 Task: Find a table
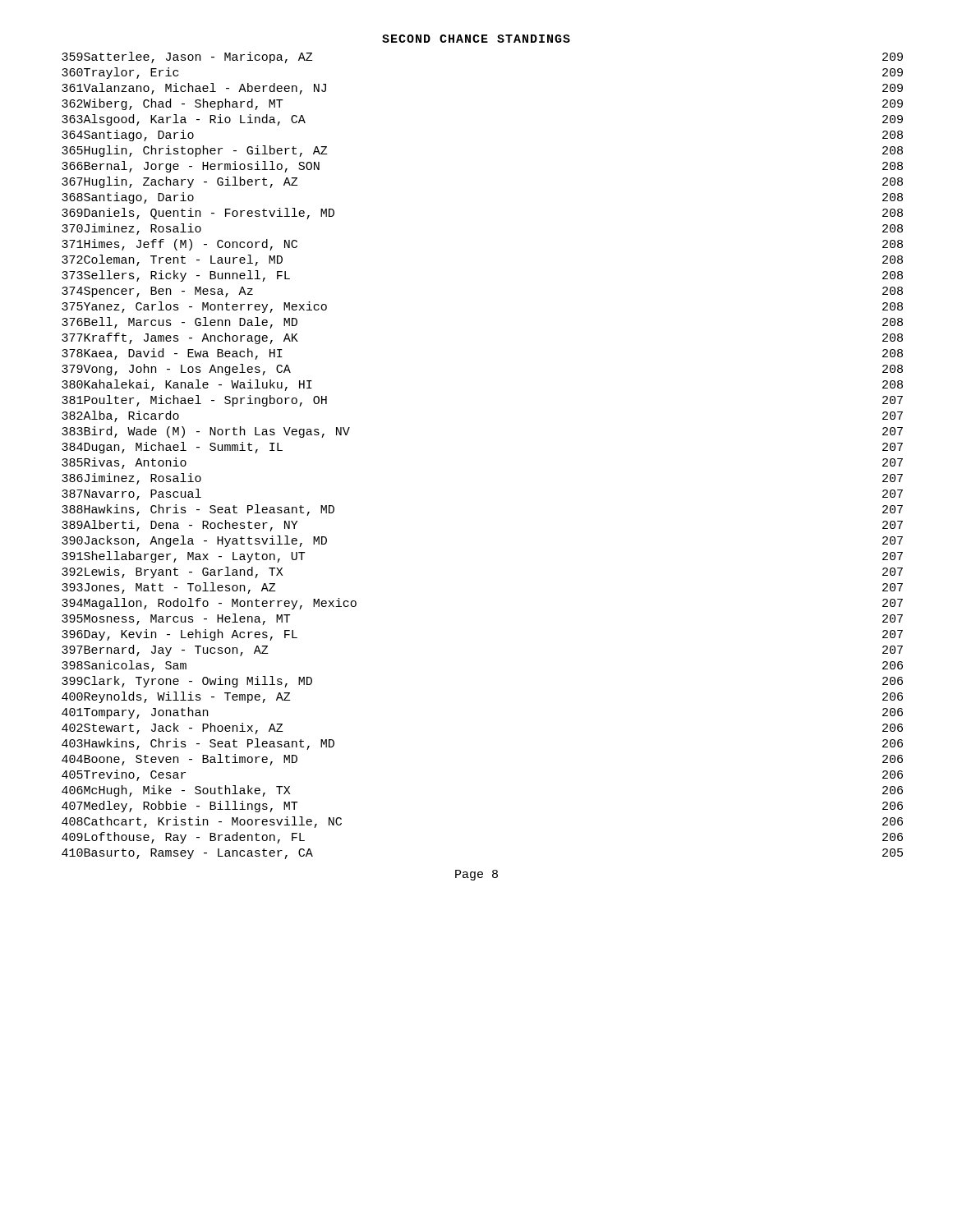[476, 456]
